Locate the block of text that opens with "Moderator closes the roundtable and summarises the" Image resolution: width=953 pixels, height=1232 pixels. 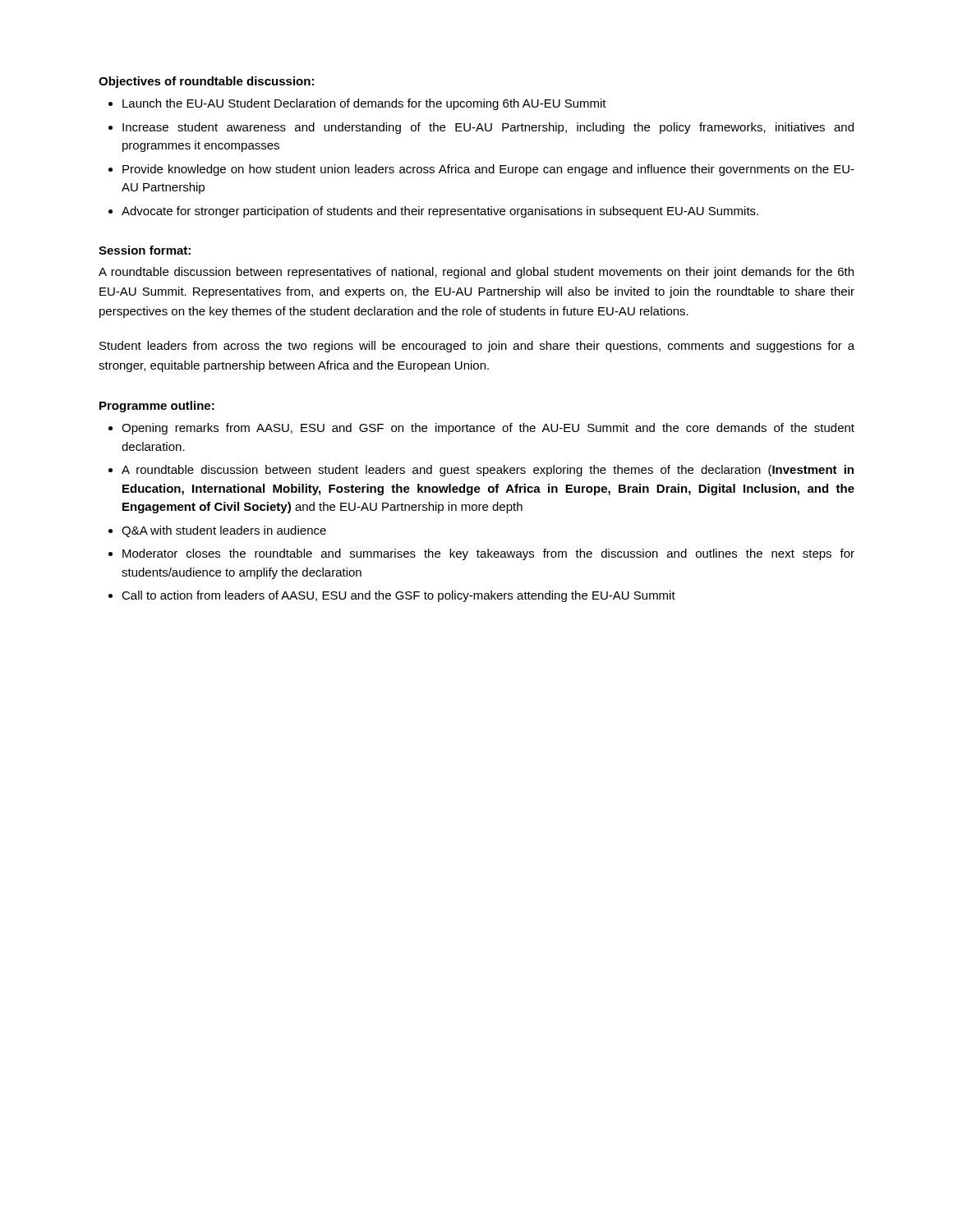click(x=488, y=563)
